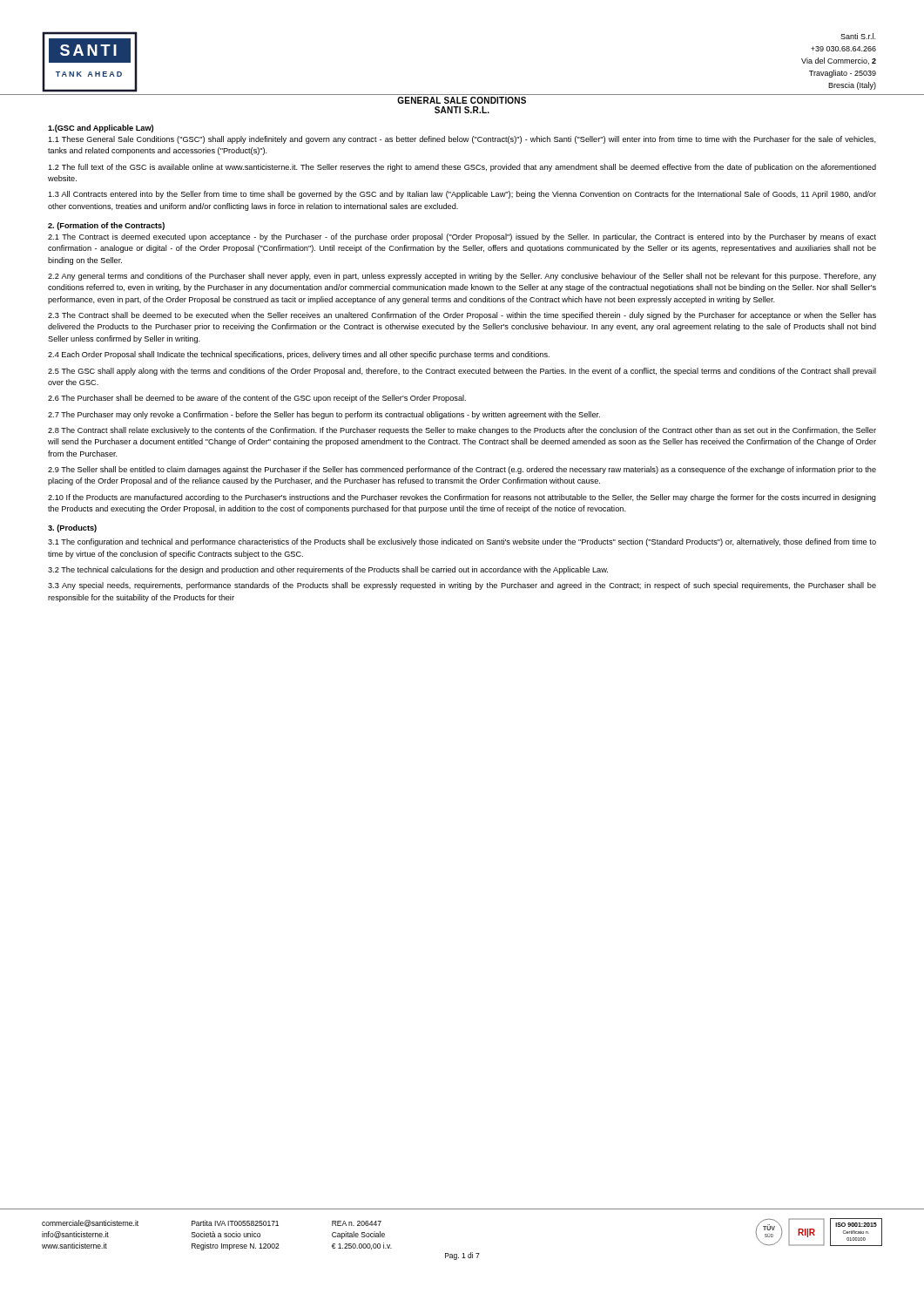The width and height of the screenshot is (924, 1307).
Task: Point to the block starting "2 Any general terms and conditions"
Action: coord(462,288)
